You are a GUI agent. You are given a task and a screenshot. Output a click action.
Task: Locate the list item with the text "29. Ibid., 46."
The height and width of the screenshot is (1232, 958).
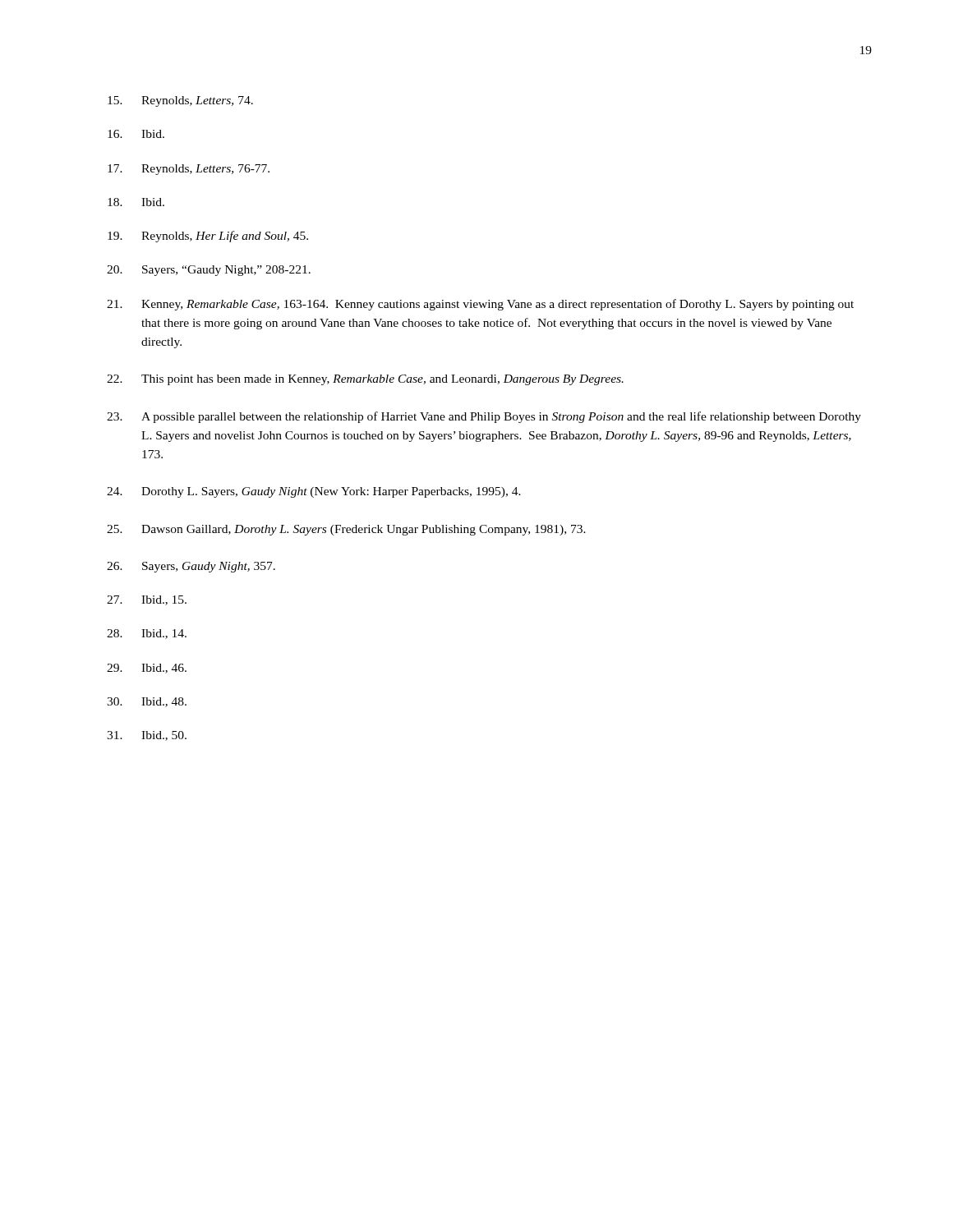147,669
